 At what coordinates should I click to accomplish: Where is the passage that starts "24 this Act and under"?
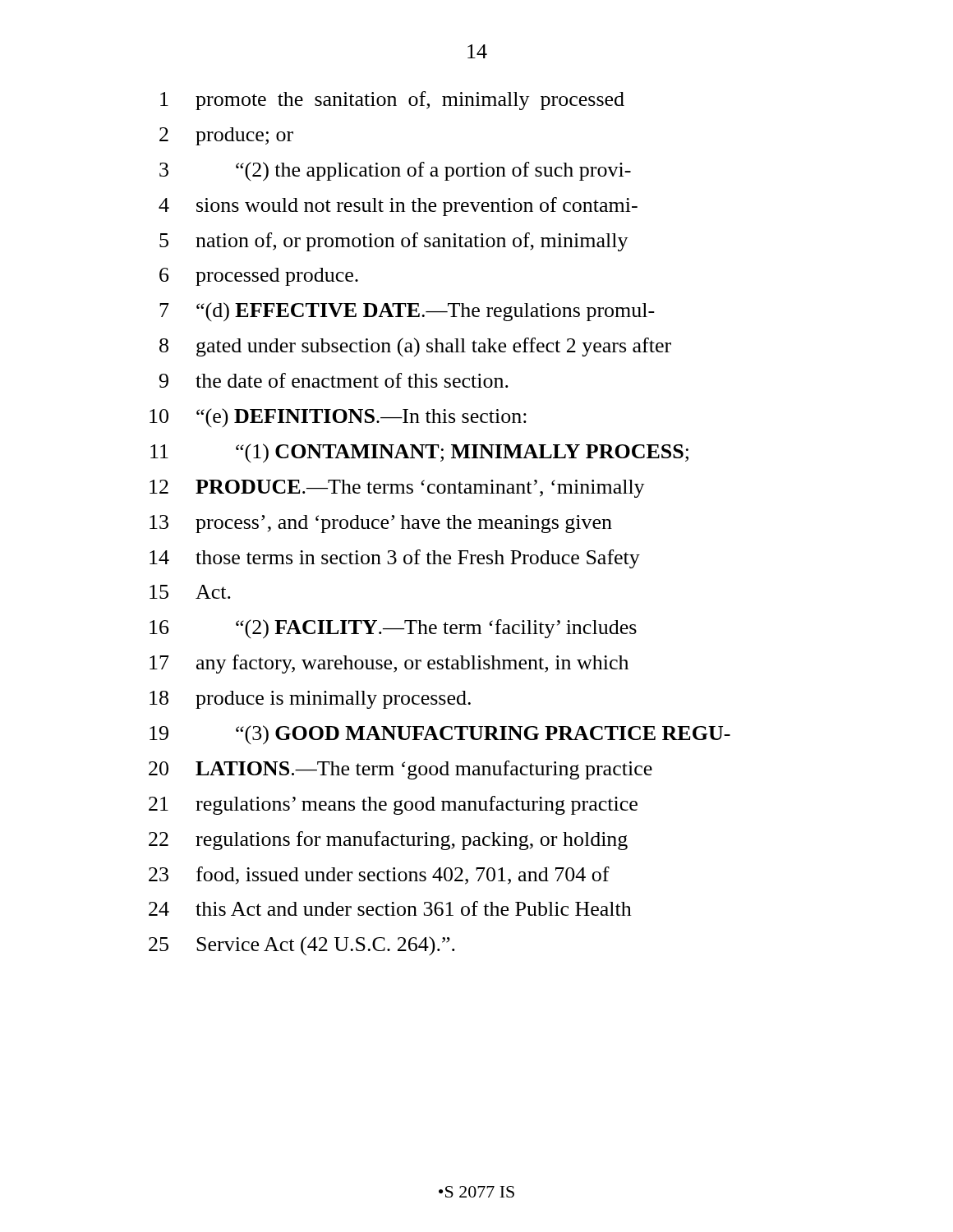pyautogui.click(x=496, y=910)
